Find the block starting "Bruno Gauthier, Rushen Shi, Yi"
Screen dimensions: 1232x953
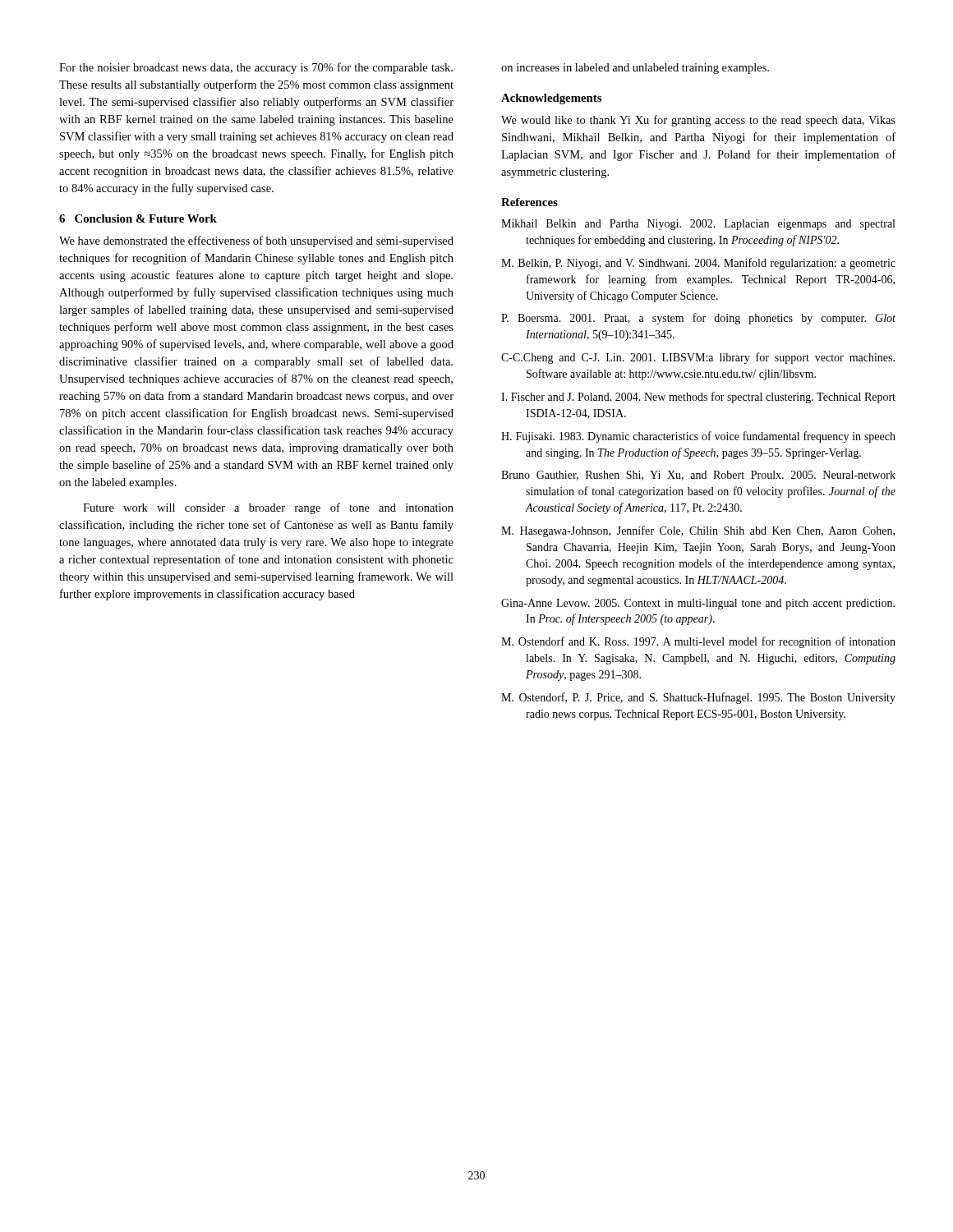tap(698, 492)
